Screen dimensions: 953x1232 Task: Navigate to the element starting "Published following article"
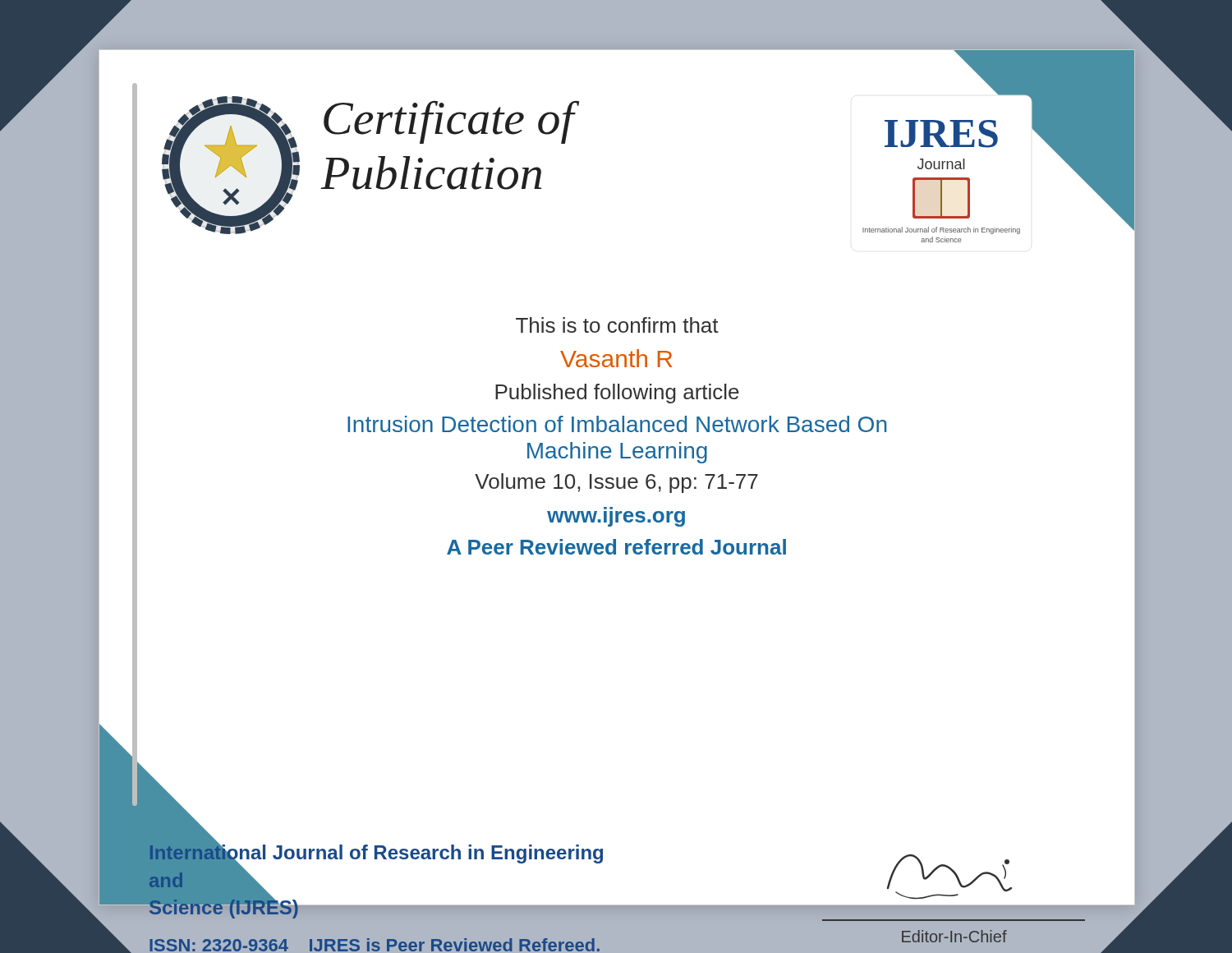617,392
